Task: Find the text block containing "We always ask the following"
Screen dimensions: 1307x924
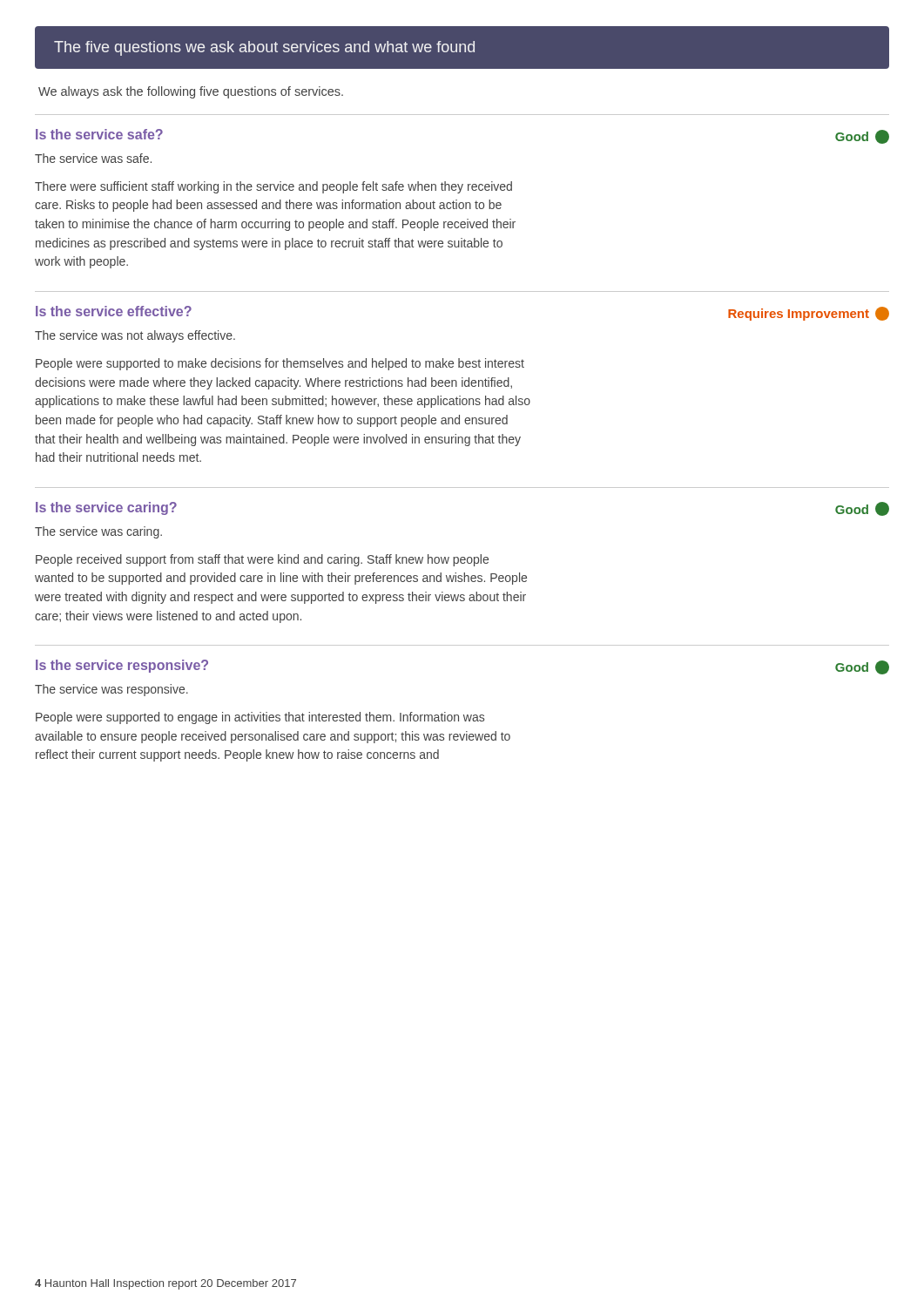Action: click(191, 91)
